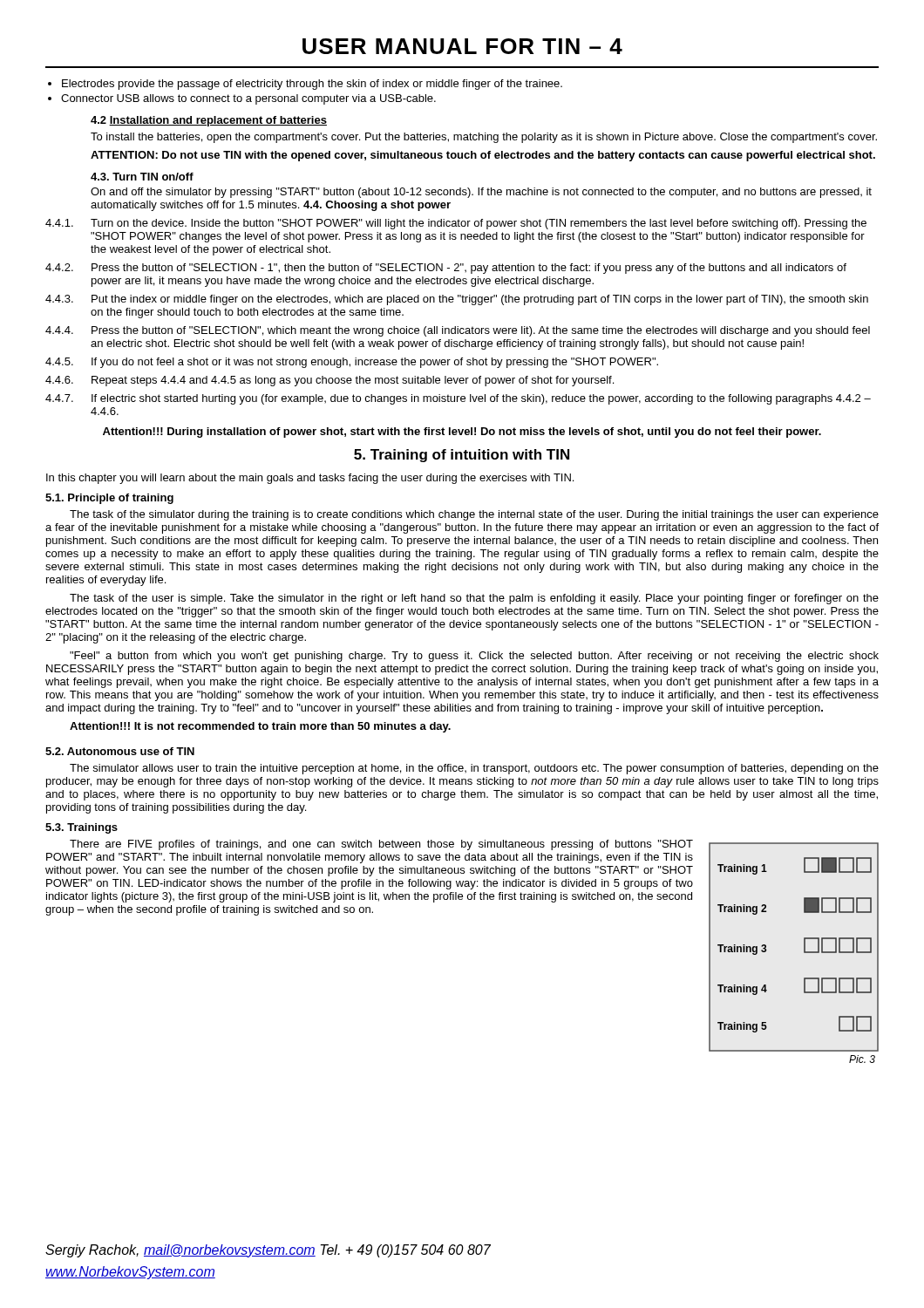This screenshot has height=1308, width=924.
Task: Locate the passage starting "The task of the simulator during"
Action: click(462, 547)
